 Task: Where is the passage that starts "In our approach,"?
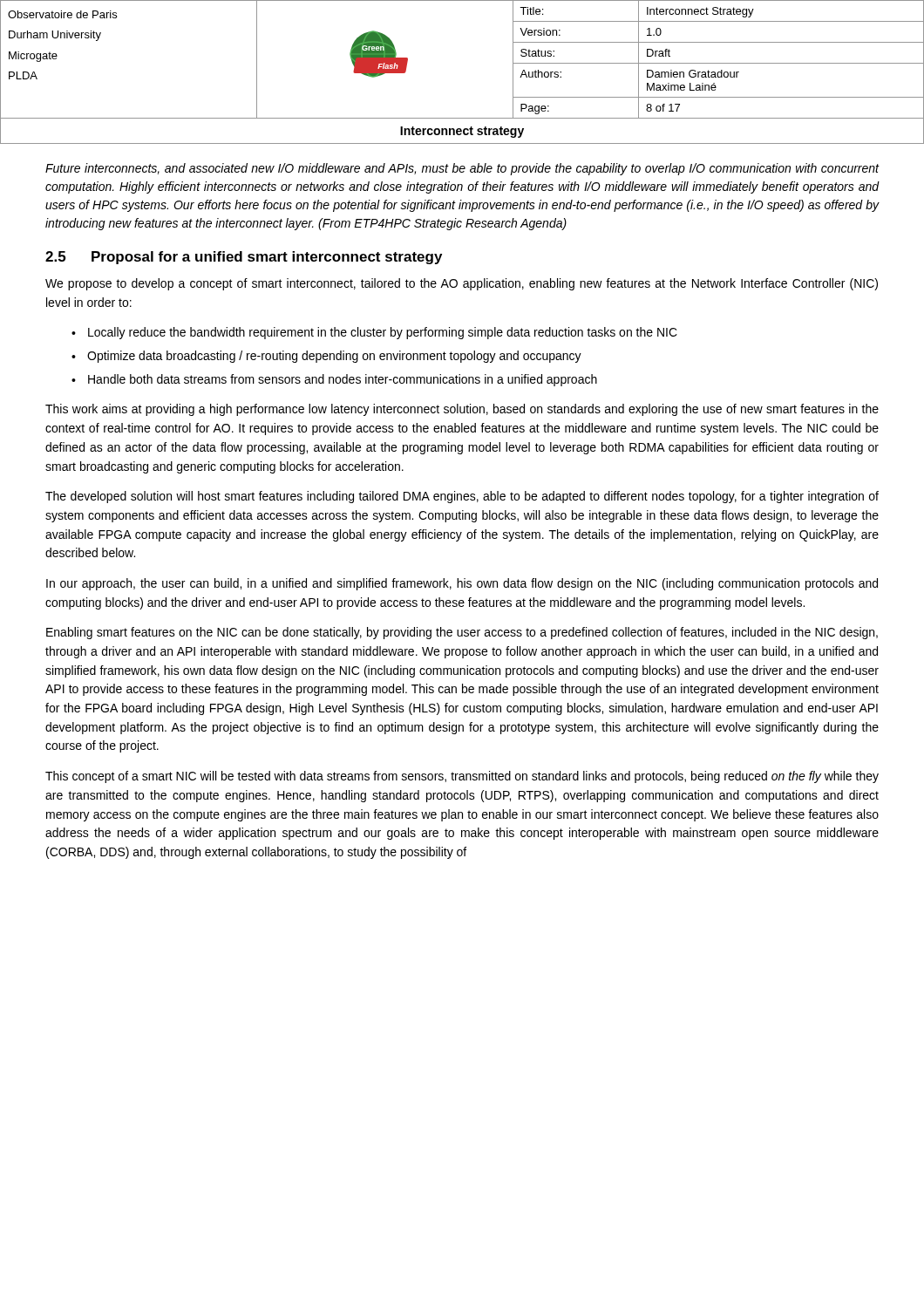click(x=462, y=593)
